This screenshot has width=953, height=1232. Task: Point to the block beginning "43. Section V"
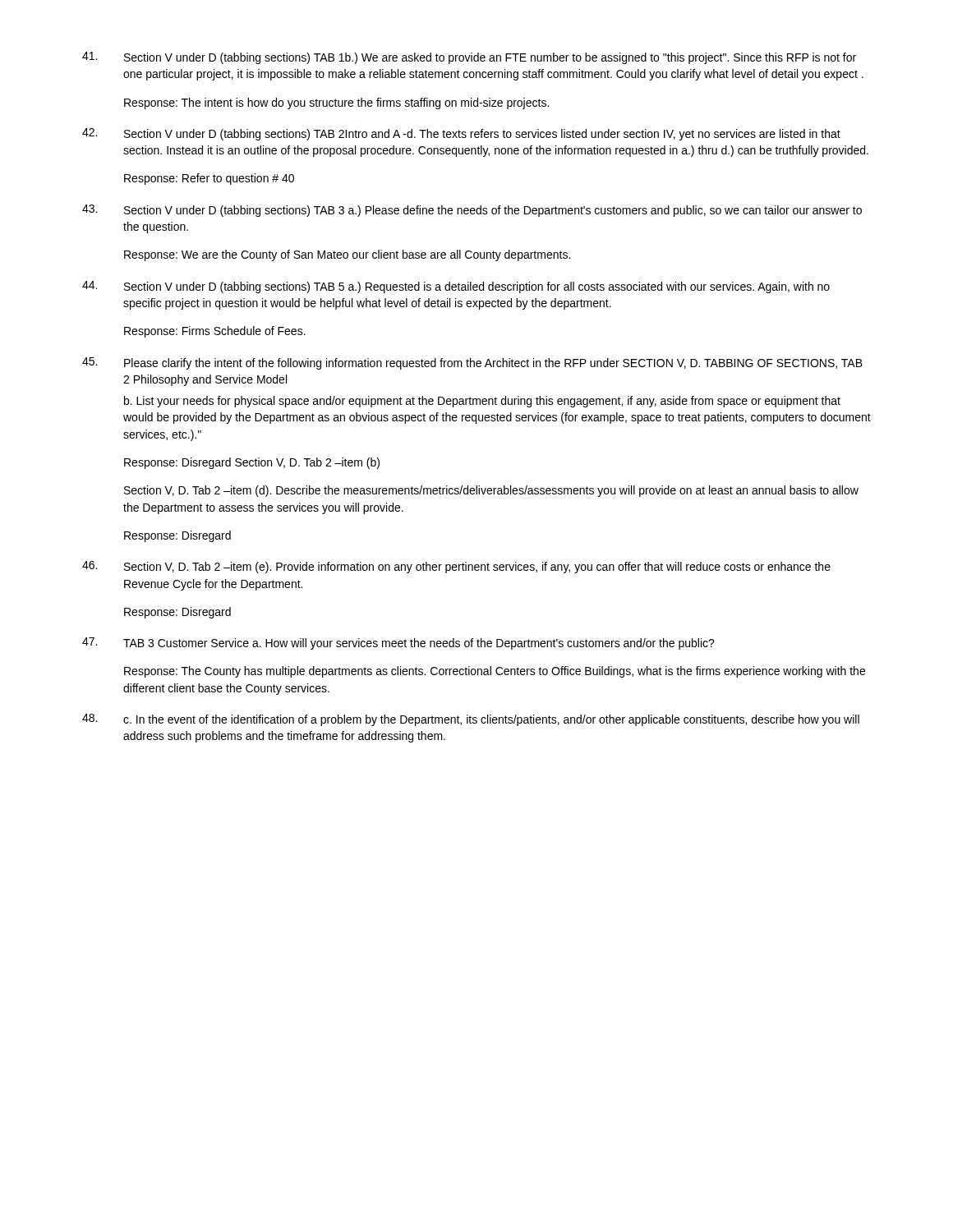coord(476,221)
